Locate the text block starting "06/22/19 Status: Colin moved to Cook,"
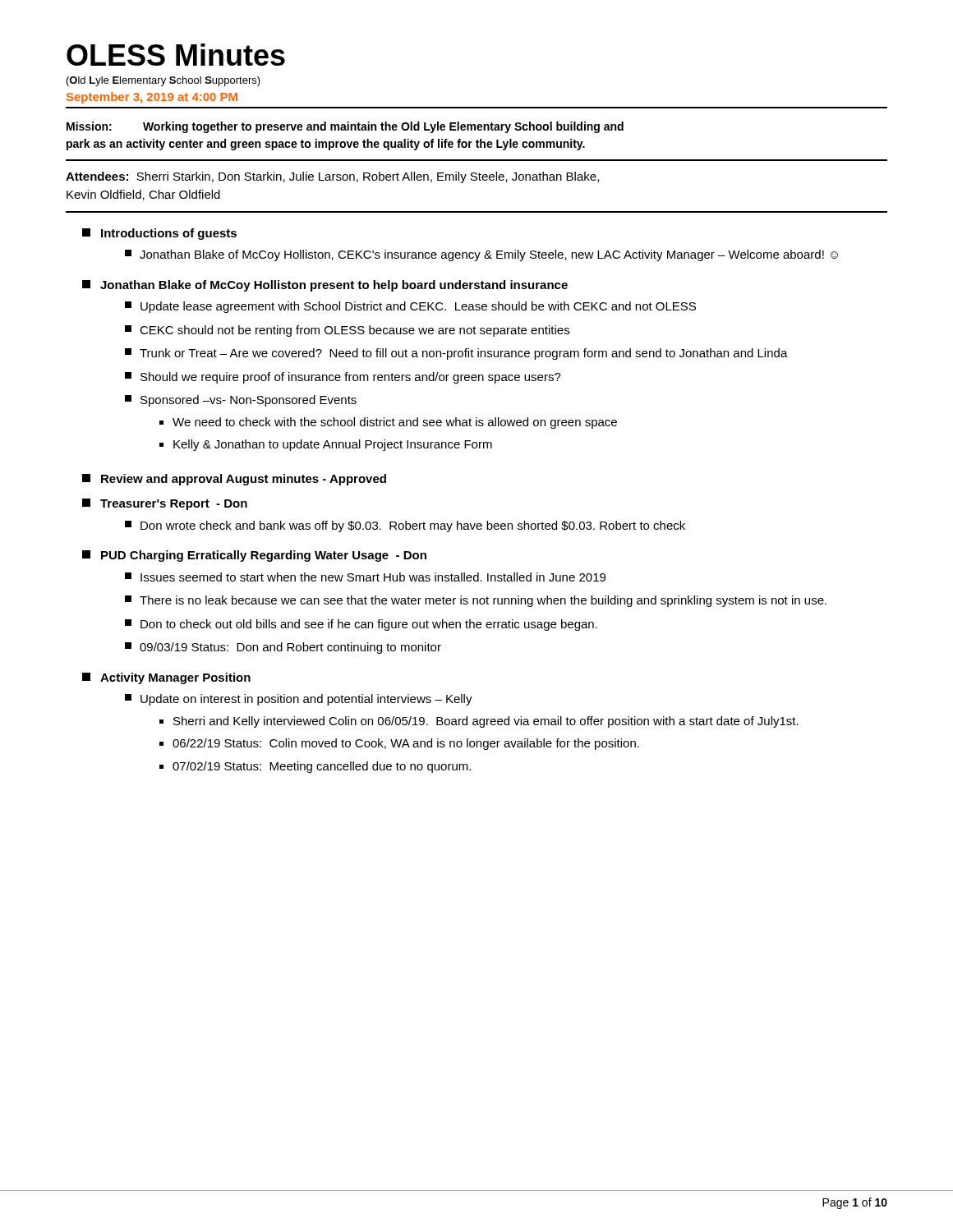 [x=406, y=743]
